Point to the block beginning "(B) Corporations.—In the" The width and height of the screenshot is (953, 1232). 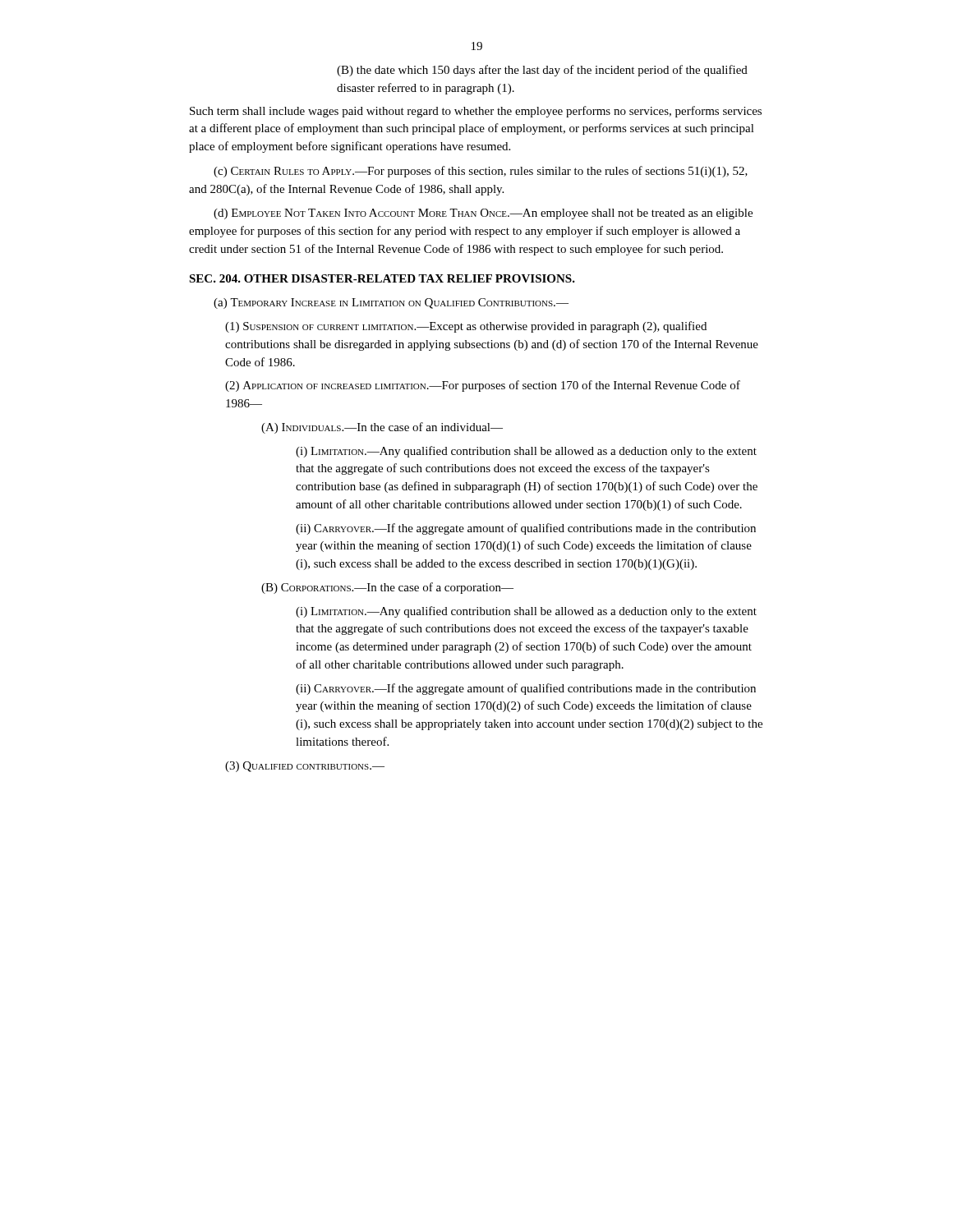513,588
